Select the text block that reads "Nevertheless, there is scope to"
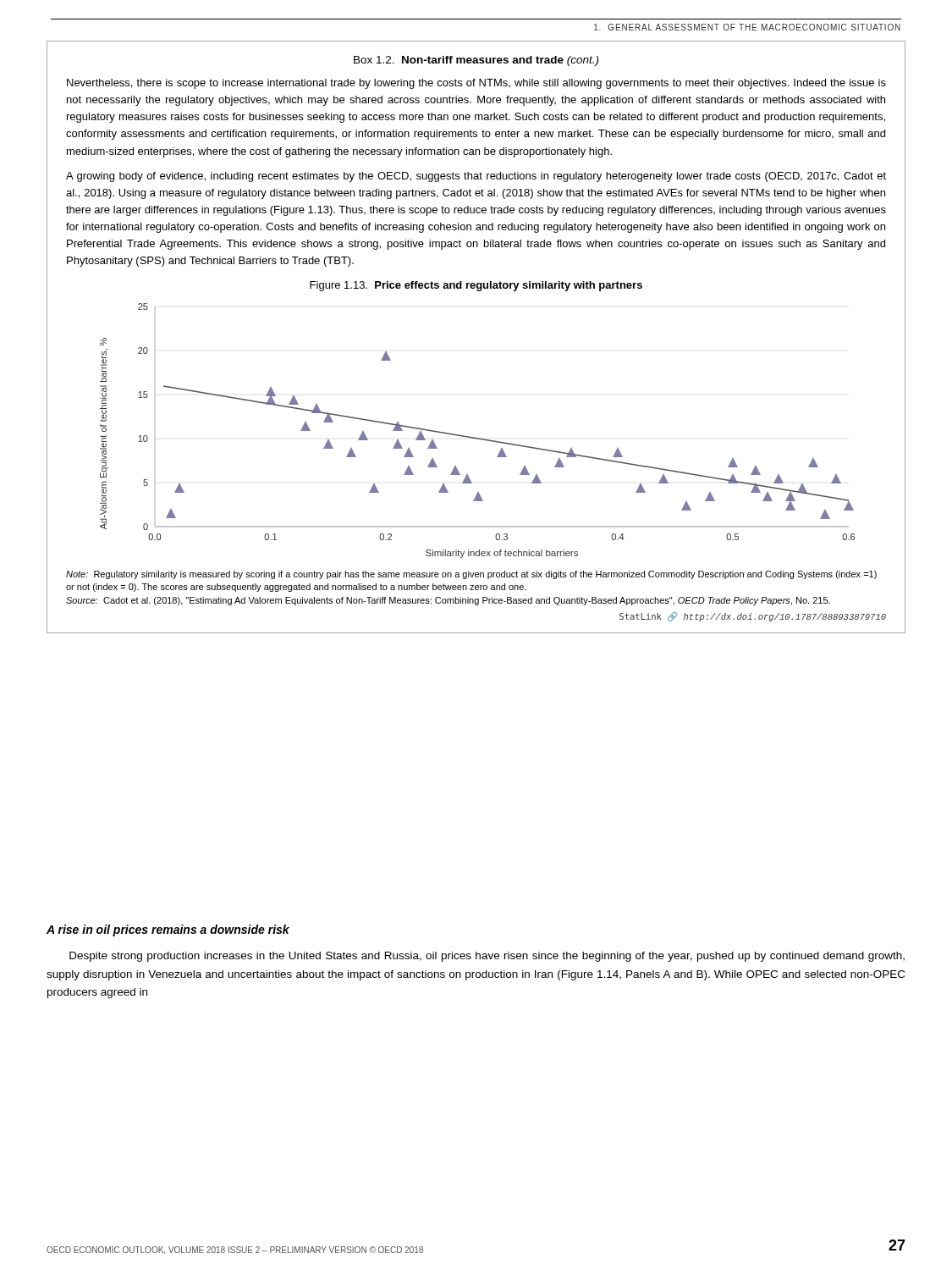 tap(476, 117)
